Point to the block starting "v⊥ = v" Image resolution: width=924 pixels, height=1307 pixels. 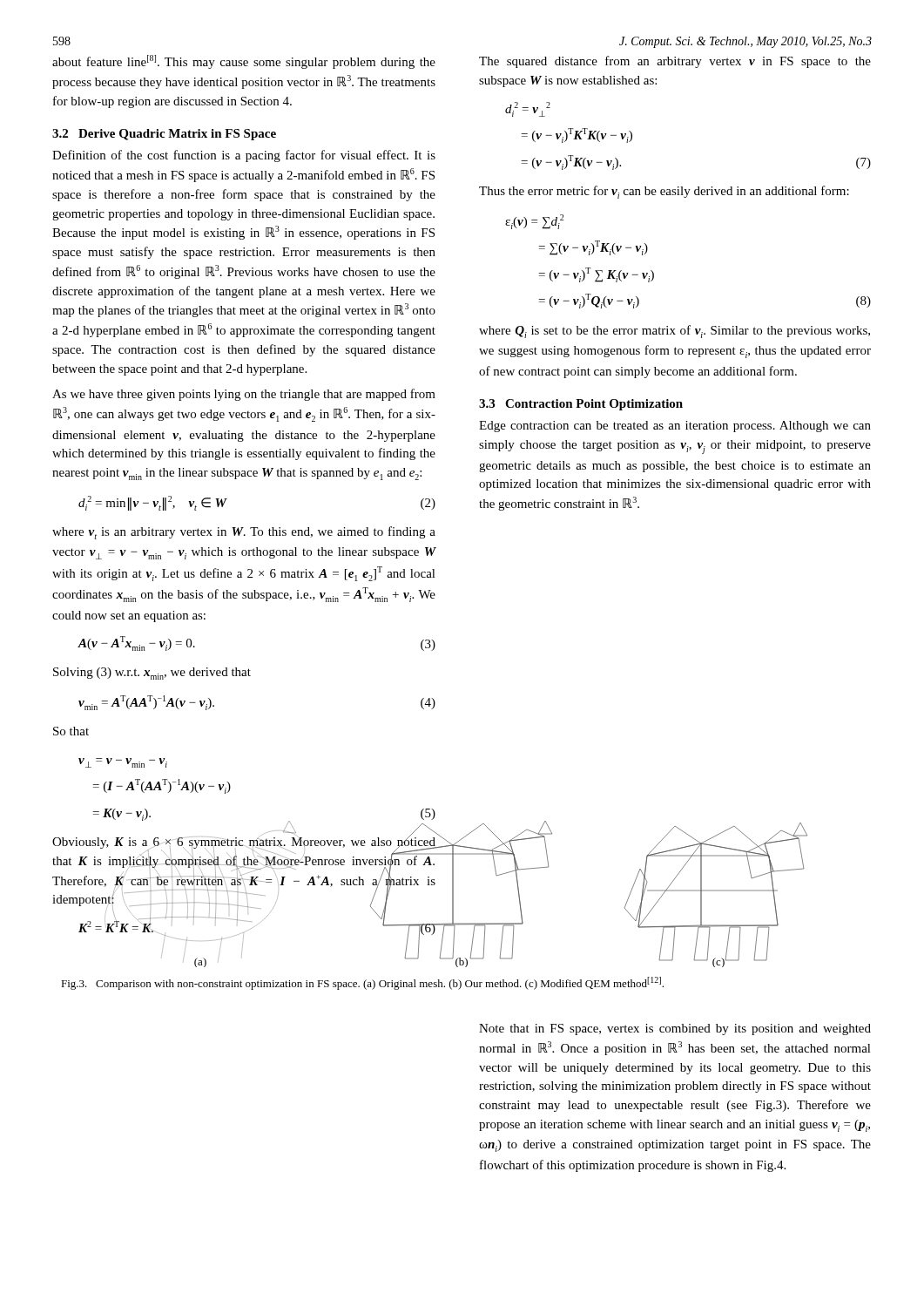click(123, 763)
